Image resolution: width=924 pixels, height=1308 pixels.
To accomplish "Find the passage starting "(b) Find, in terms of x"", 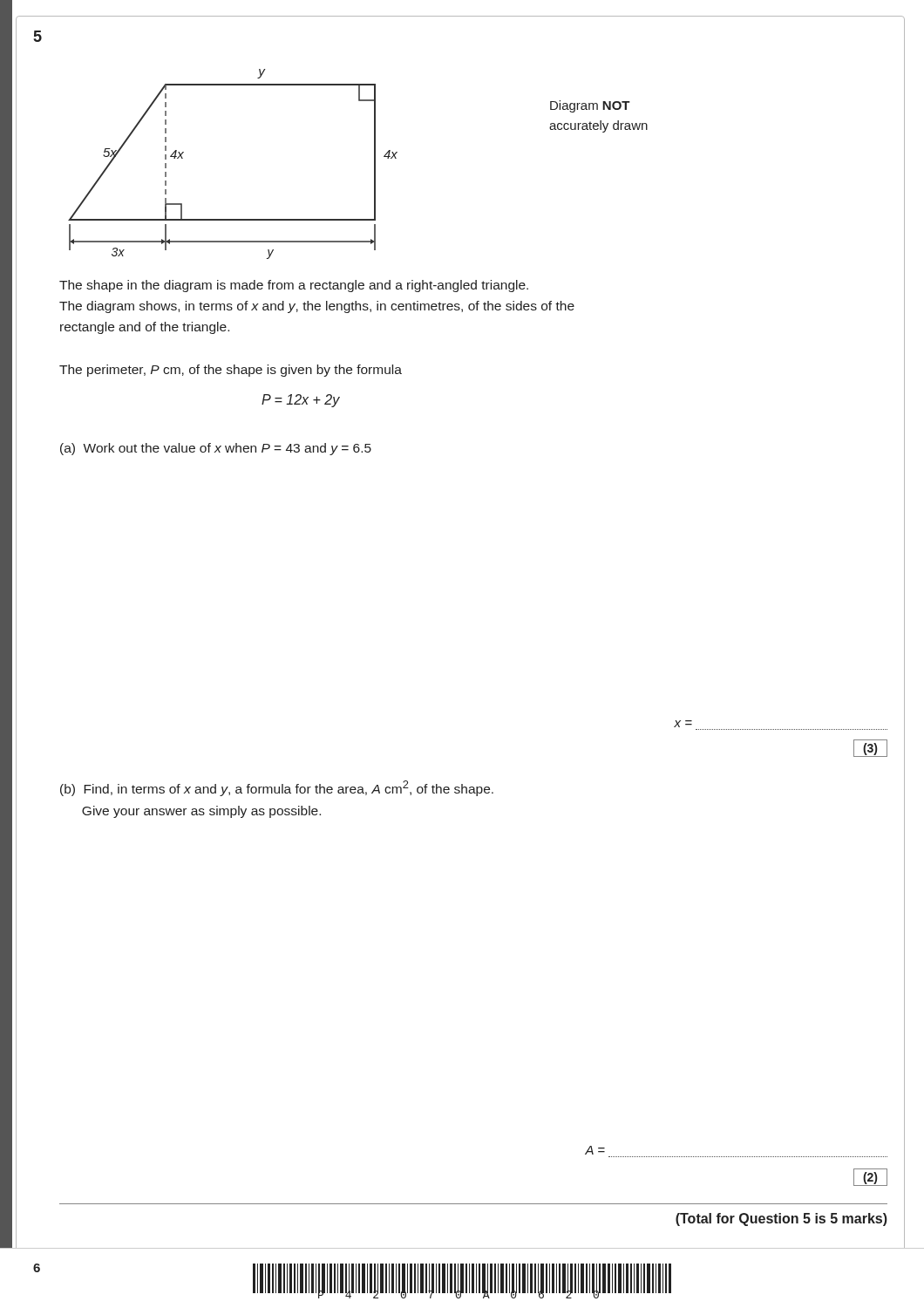I will coord(277,798).
